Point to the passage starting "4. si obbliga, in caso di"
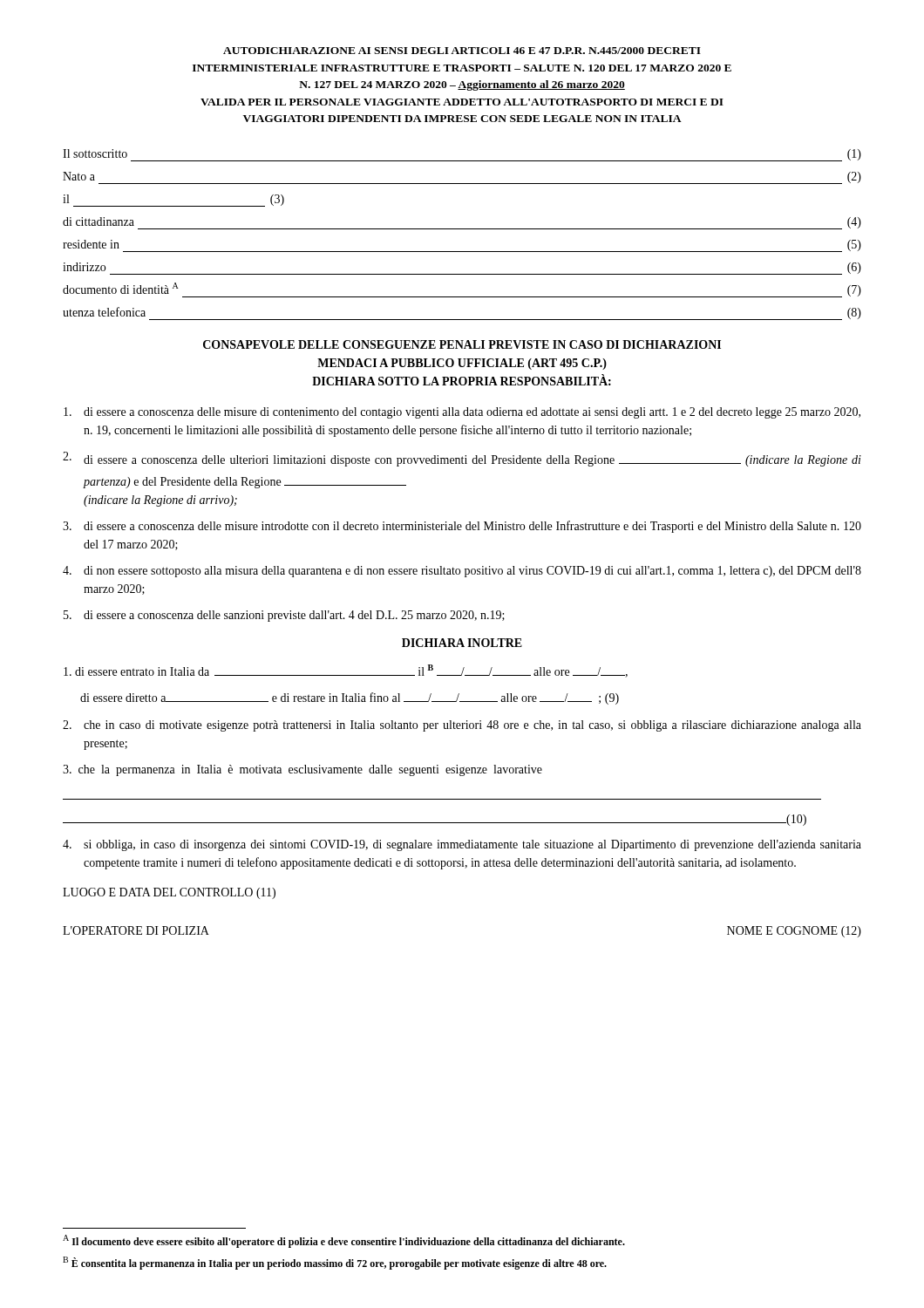Viewport: 924px width, 1308px height. coord(462,854)
